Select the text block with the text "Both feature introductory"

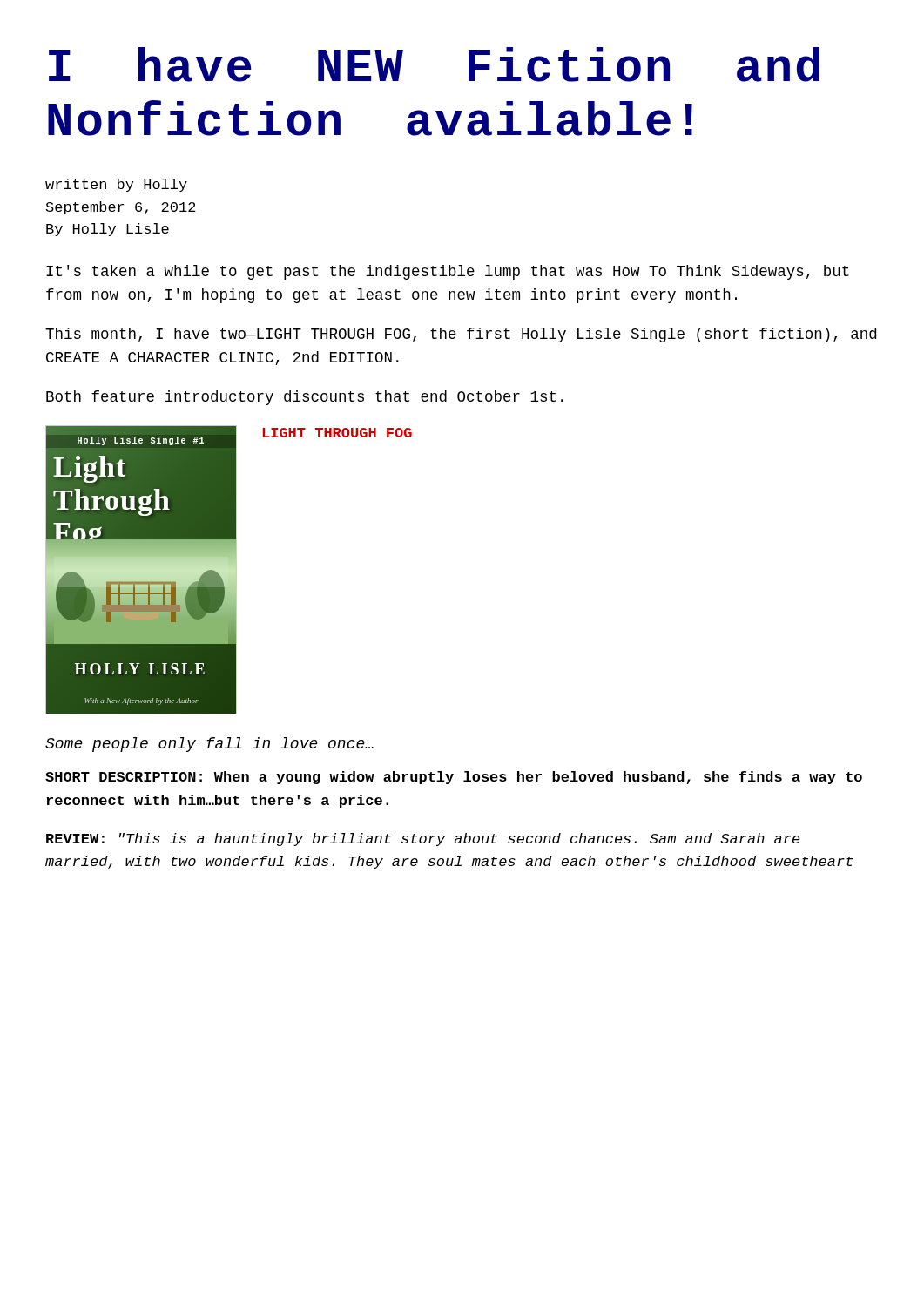tap(462, 398)
